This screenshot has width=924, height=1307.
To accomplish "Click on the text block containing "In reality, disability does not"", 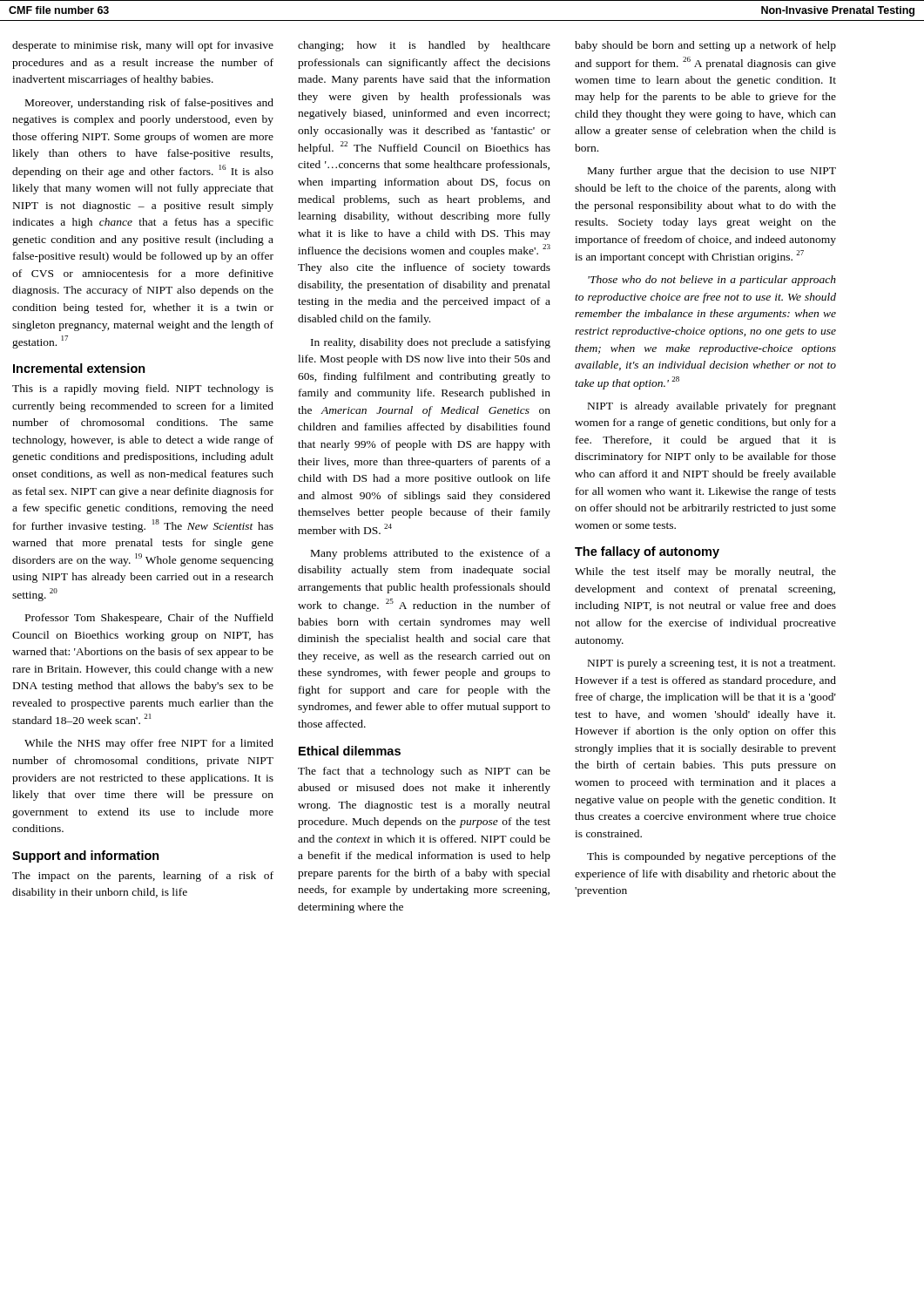I will [x=424, y=436].
